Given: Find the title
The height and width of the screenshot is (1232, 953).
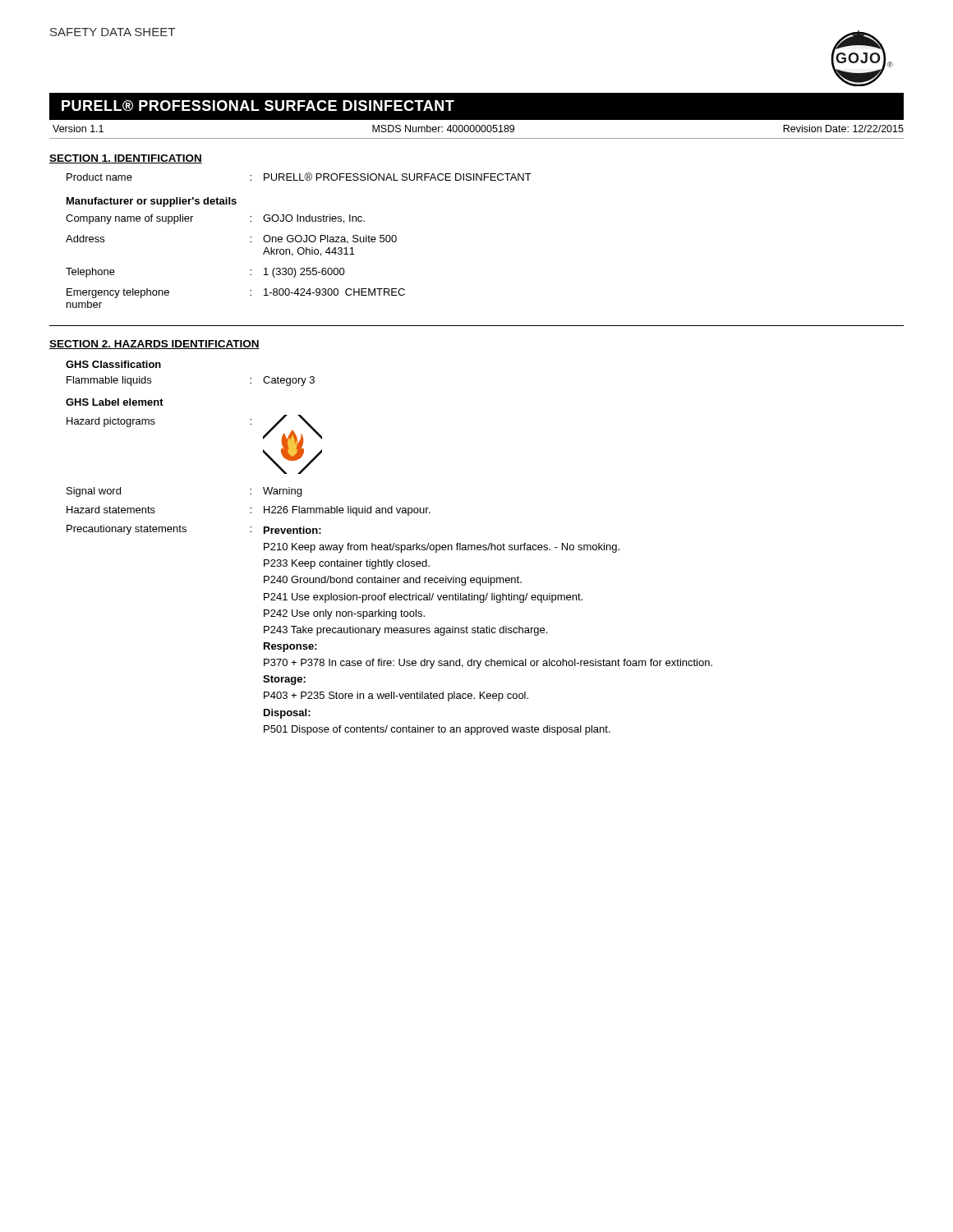Looking at the screenshot, I should click(x=258, y=106).
